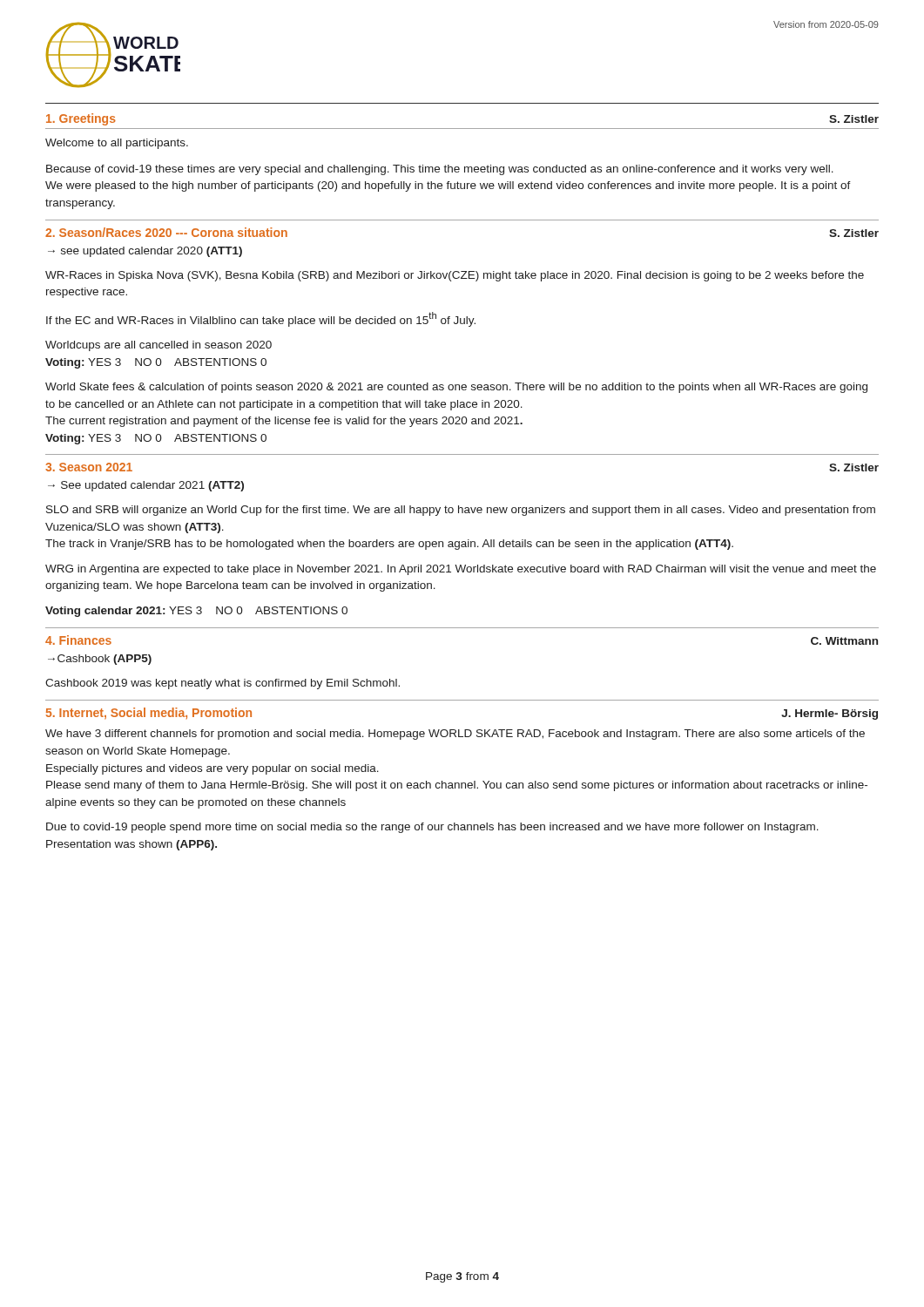Locate the text "1. Greetings S. Zistler"

[x=462, y=118]
